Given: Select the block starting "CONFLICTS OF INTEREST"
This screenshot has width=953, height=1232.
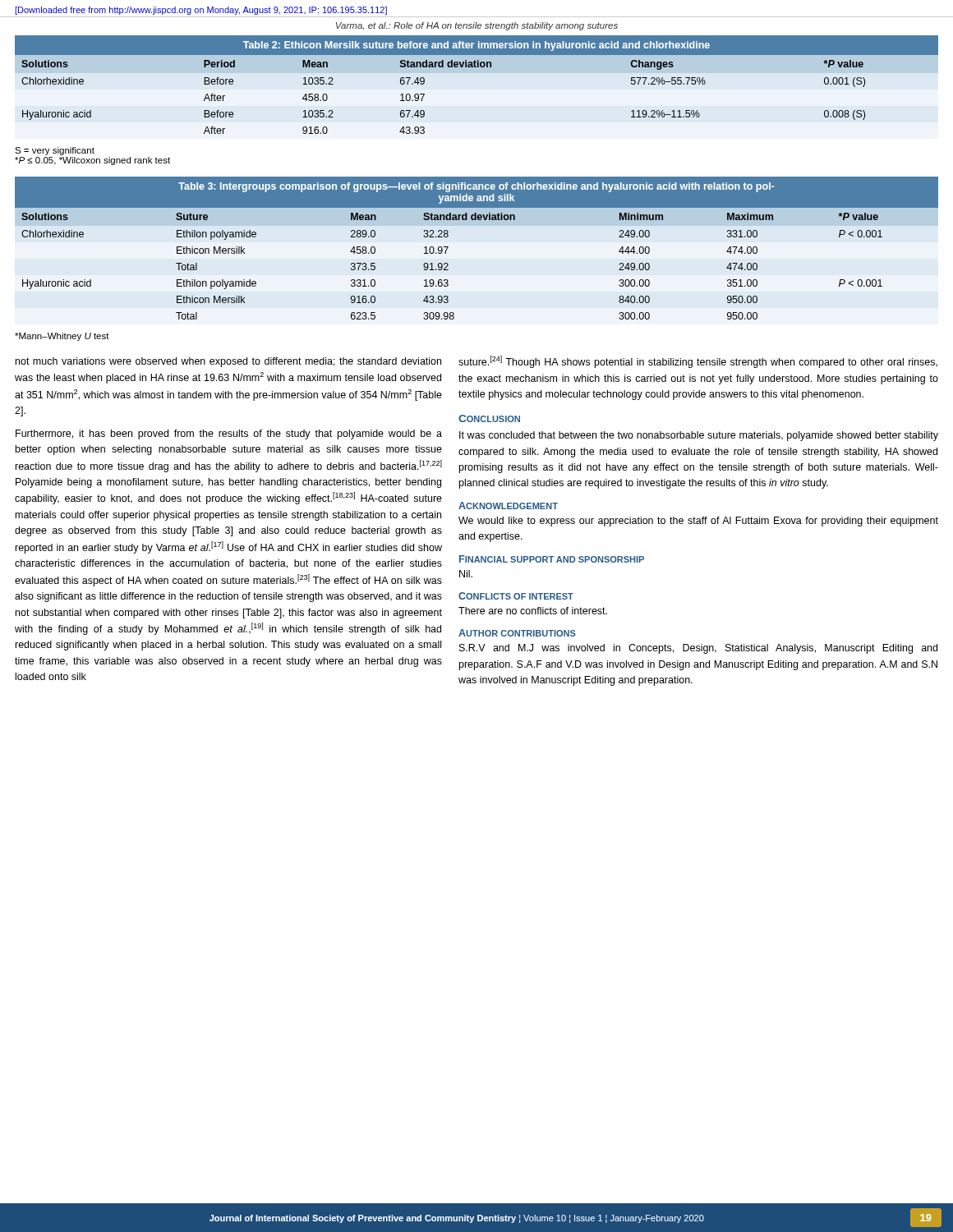Looking at the screenshot, I should (516, 596).
